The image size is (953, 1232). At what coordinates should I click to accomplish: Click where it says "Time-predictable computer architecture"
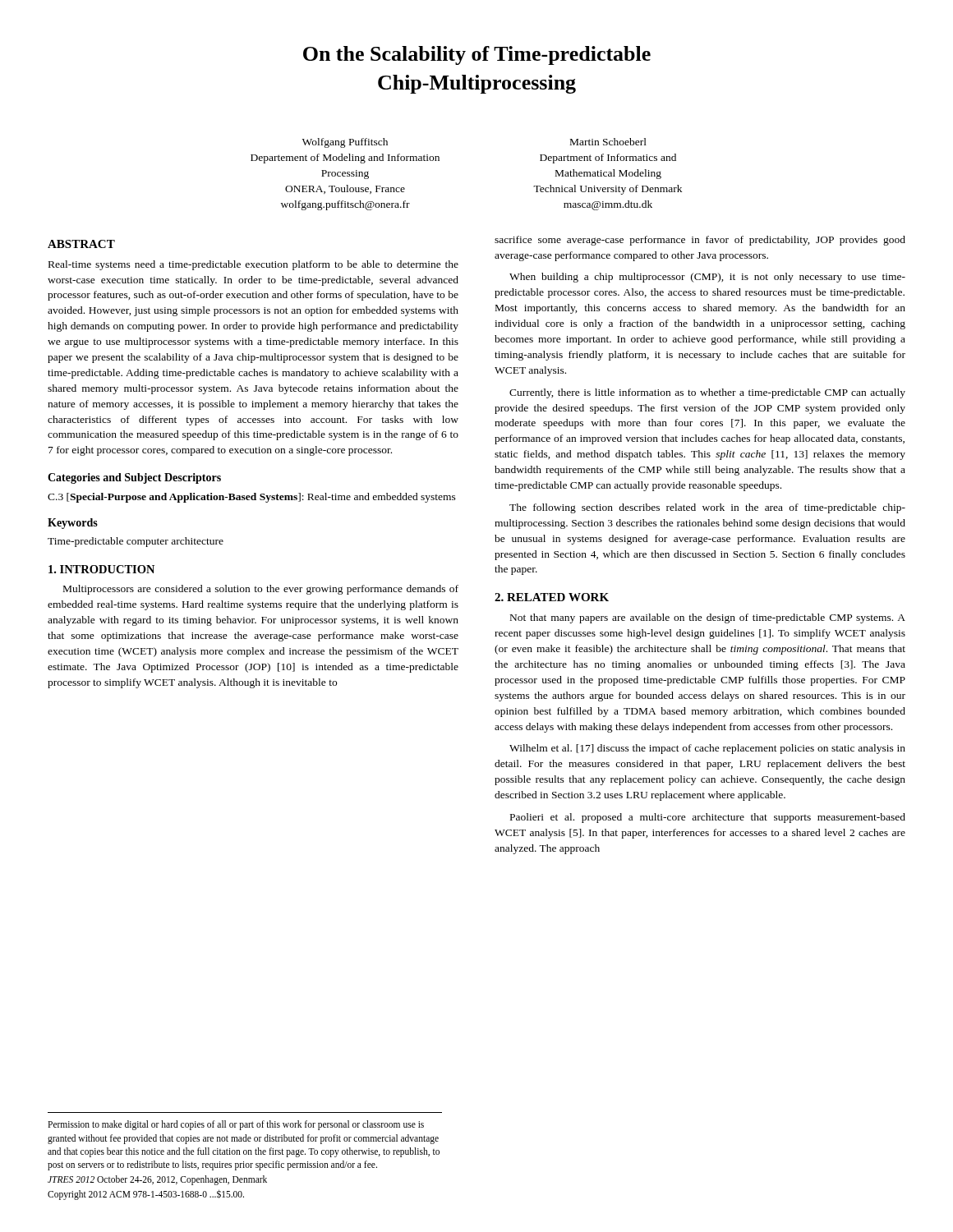tap(136, 542)
